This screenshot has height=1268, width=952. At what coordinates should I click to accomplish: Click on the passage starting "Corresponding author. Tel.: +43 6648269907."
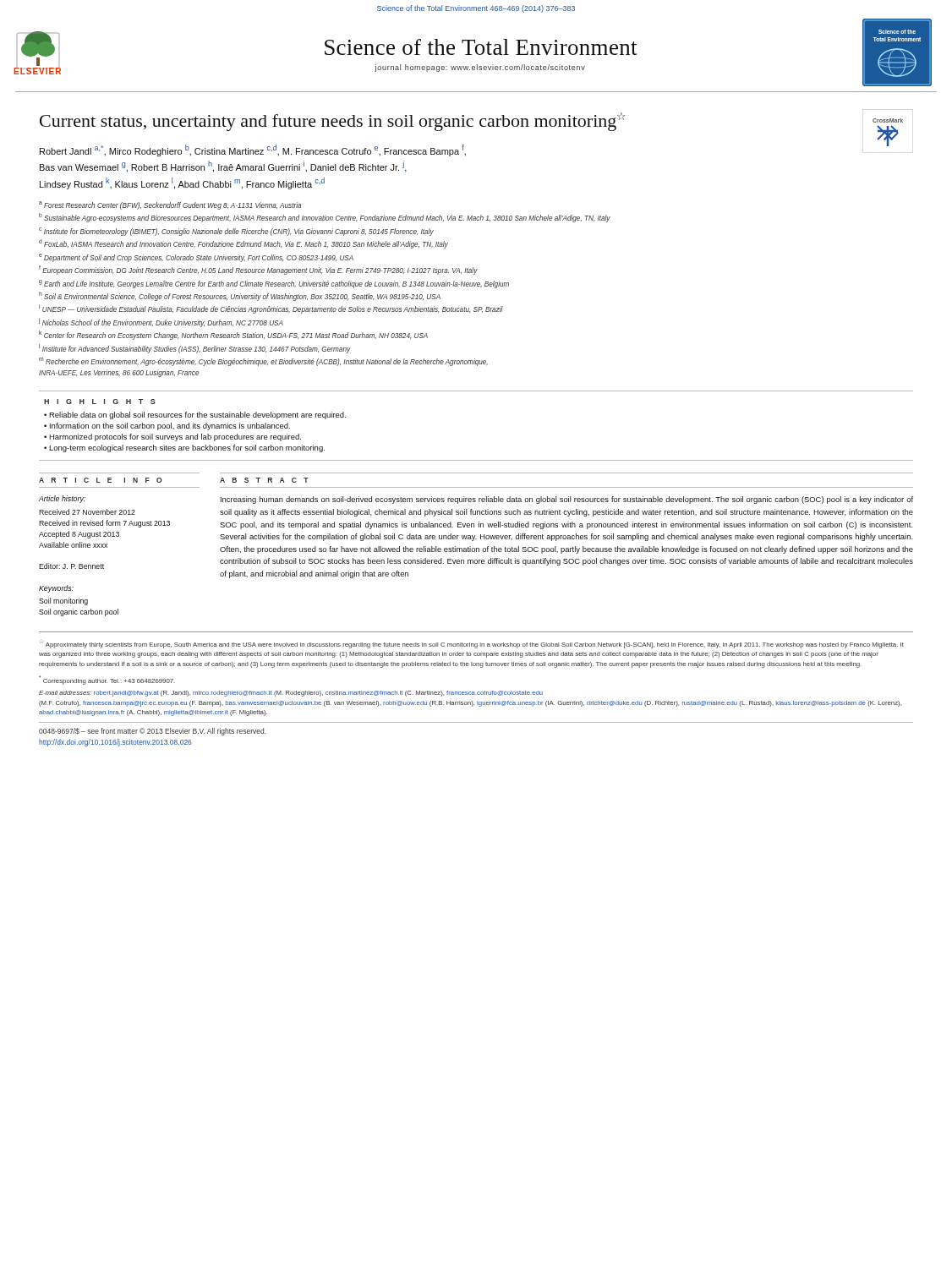tap(107, 679)
